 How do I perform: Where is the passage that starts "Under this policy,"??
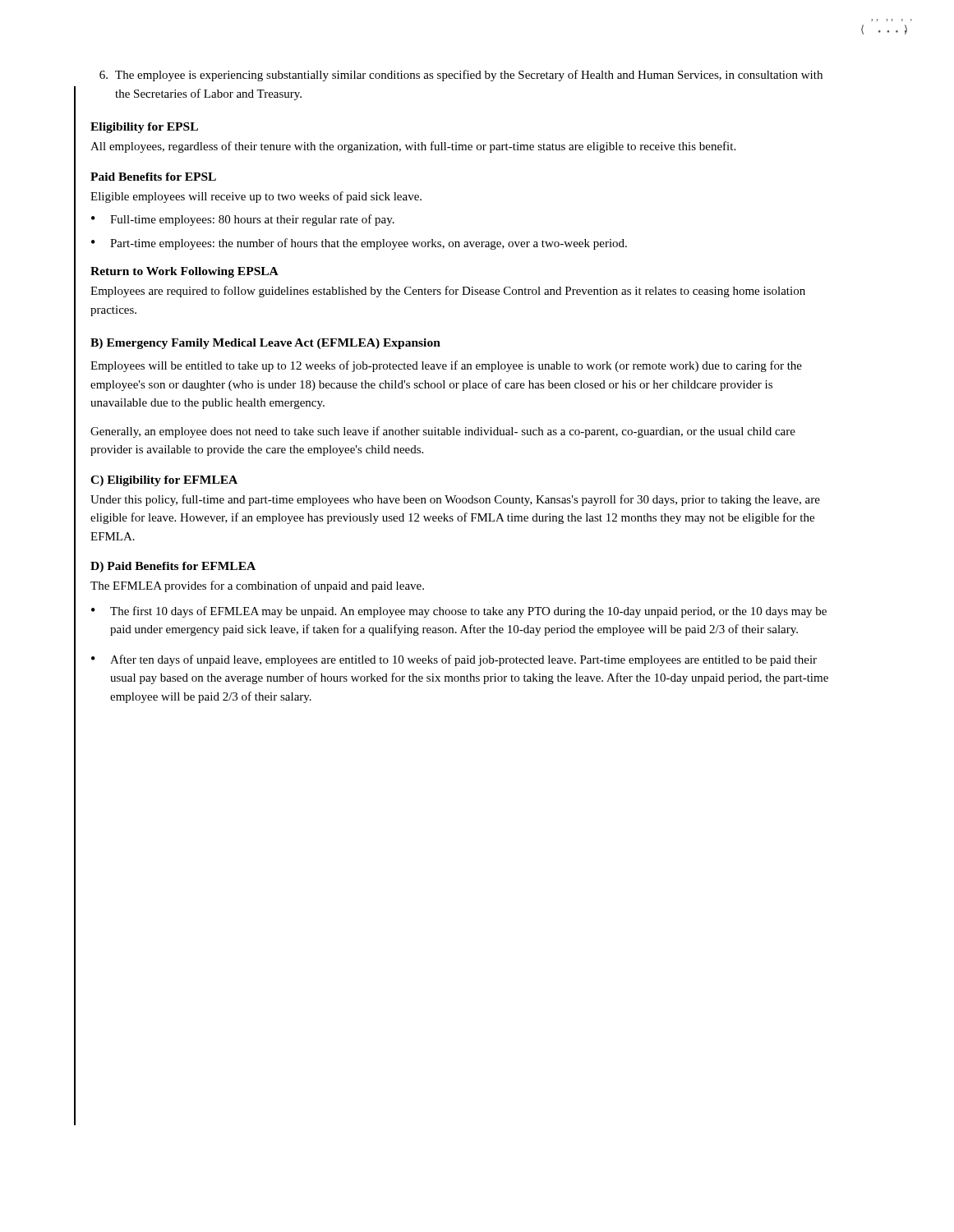[455, 517]
